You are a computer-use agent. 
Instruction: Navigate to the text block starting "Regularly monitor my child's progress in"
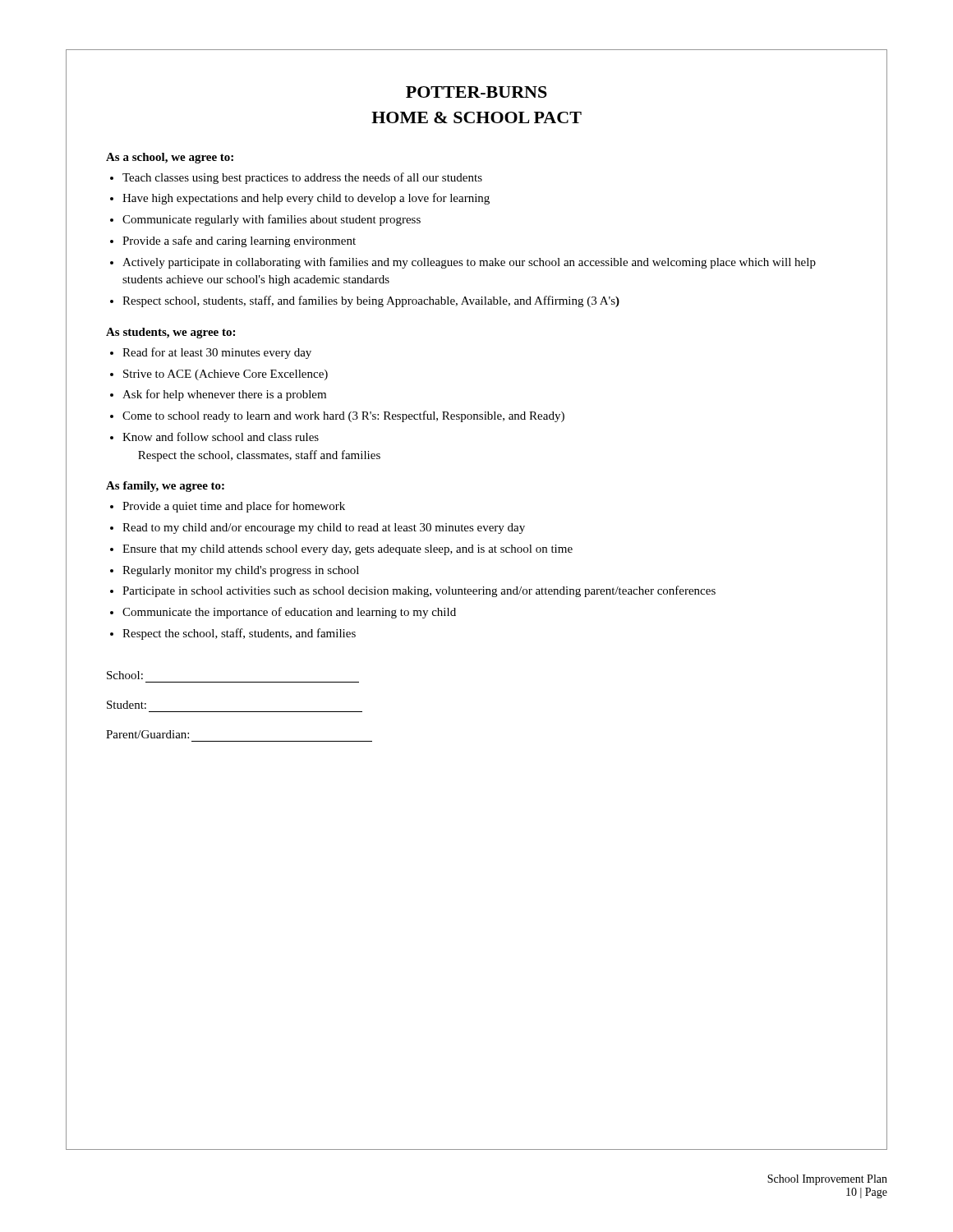point(241,570)
